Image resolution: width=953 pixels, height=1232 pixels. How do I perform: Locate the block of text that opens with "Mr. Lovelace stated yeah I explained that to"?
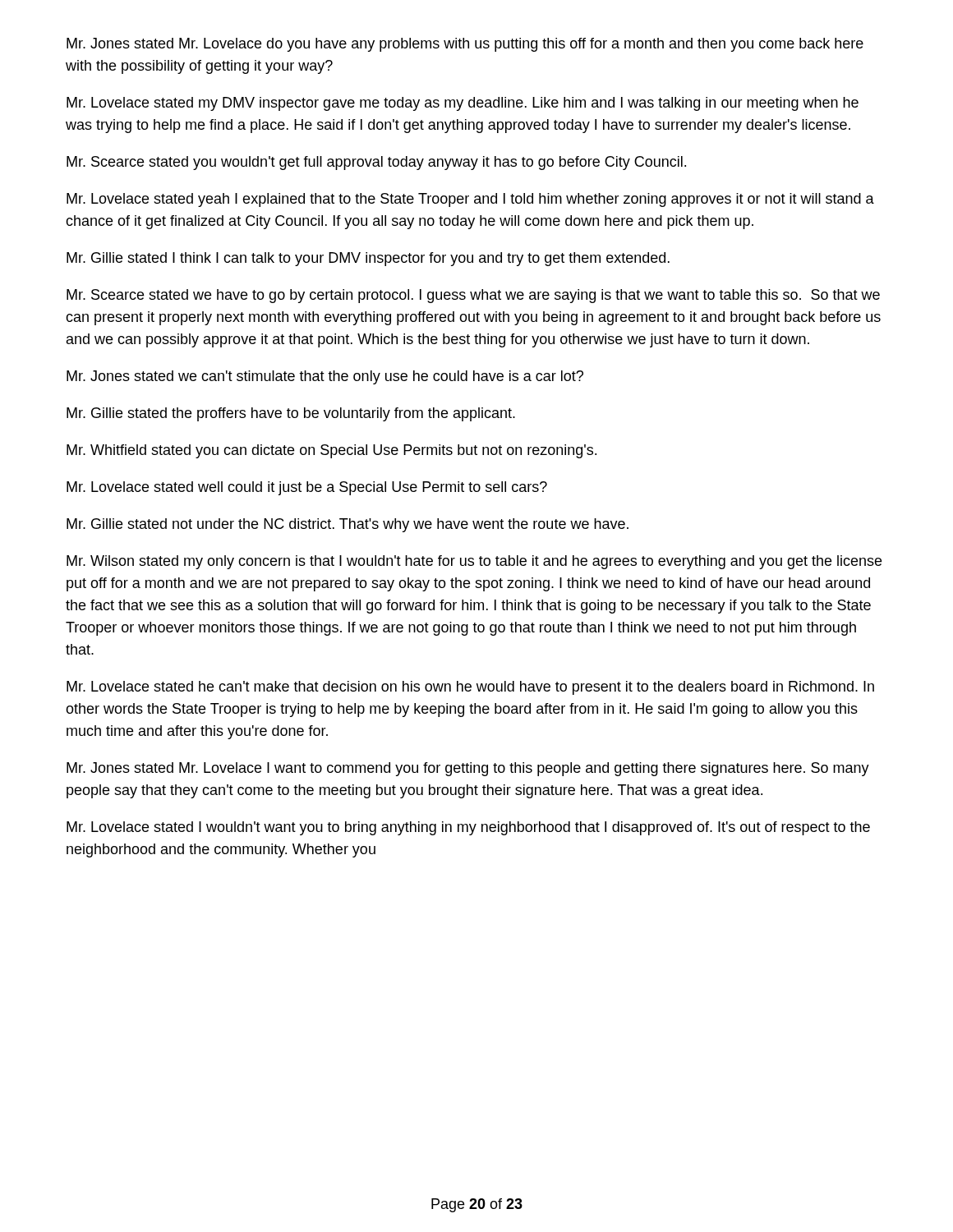(x=470, y=210)
